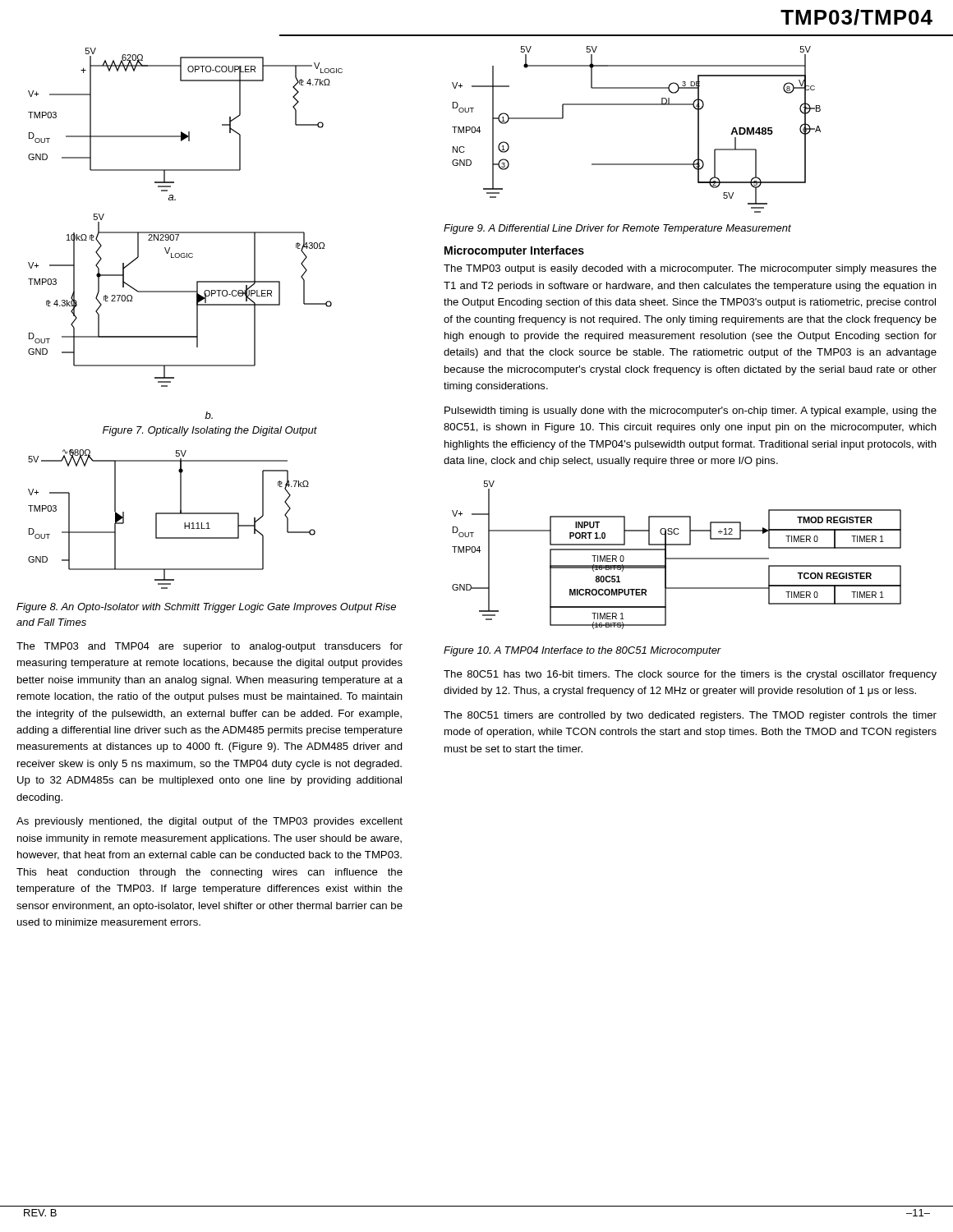The height and width of the screenshot is (1232, 953).
Task: Locate the text block starting "The 80C51 has two 16-bit timers. The clock"
Action: tap(690, 682)
